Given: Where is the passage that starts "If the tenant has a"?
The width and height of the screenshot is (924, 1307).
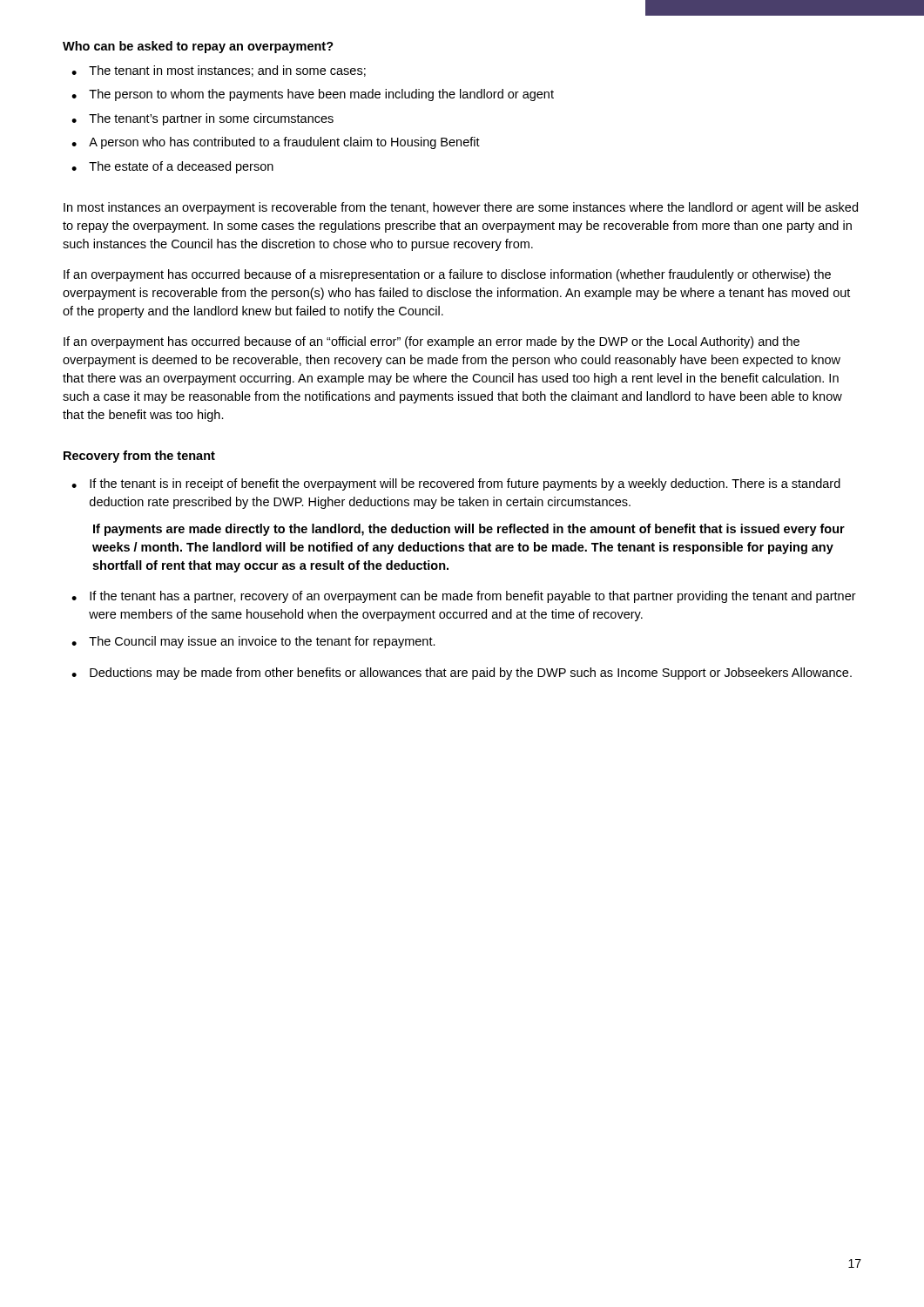Looking at the screenshot, I should (x=475, y=606).
